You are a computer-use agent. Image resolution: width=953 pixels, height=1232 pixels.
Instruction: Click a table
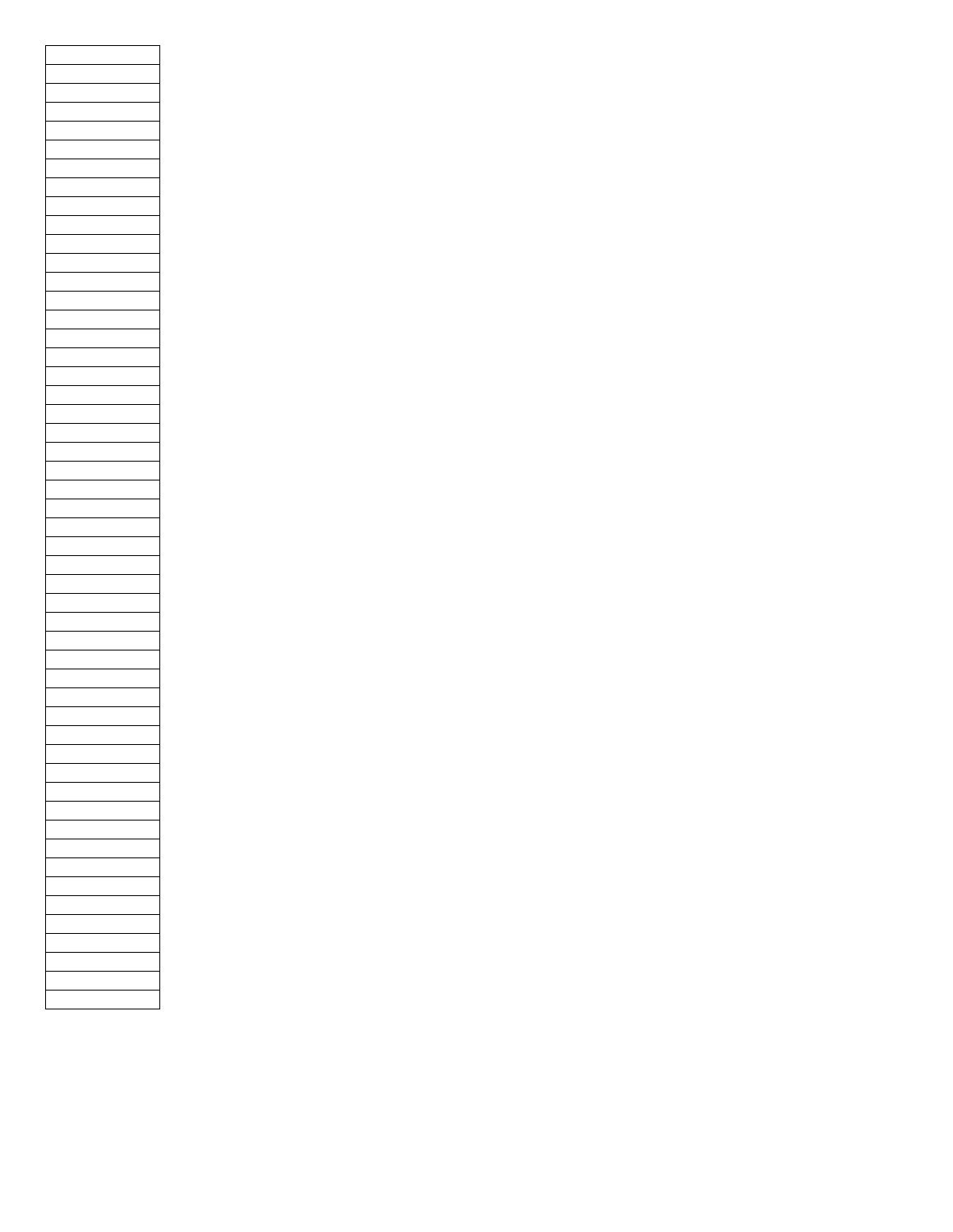tap(103, 527)
